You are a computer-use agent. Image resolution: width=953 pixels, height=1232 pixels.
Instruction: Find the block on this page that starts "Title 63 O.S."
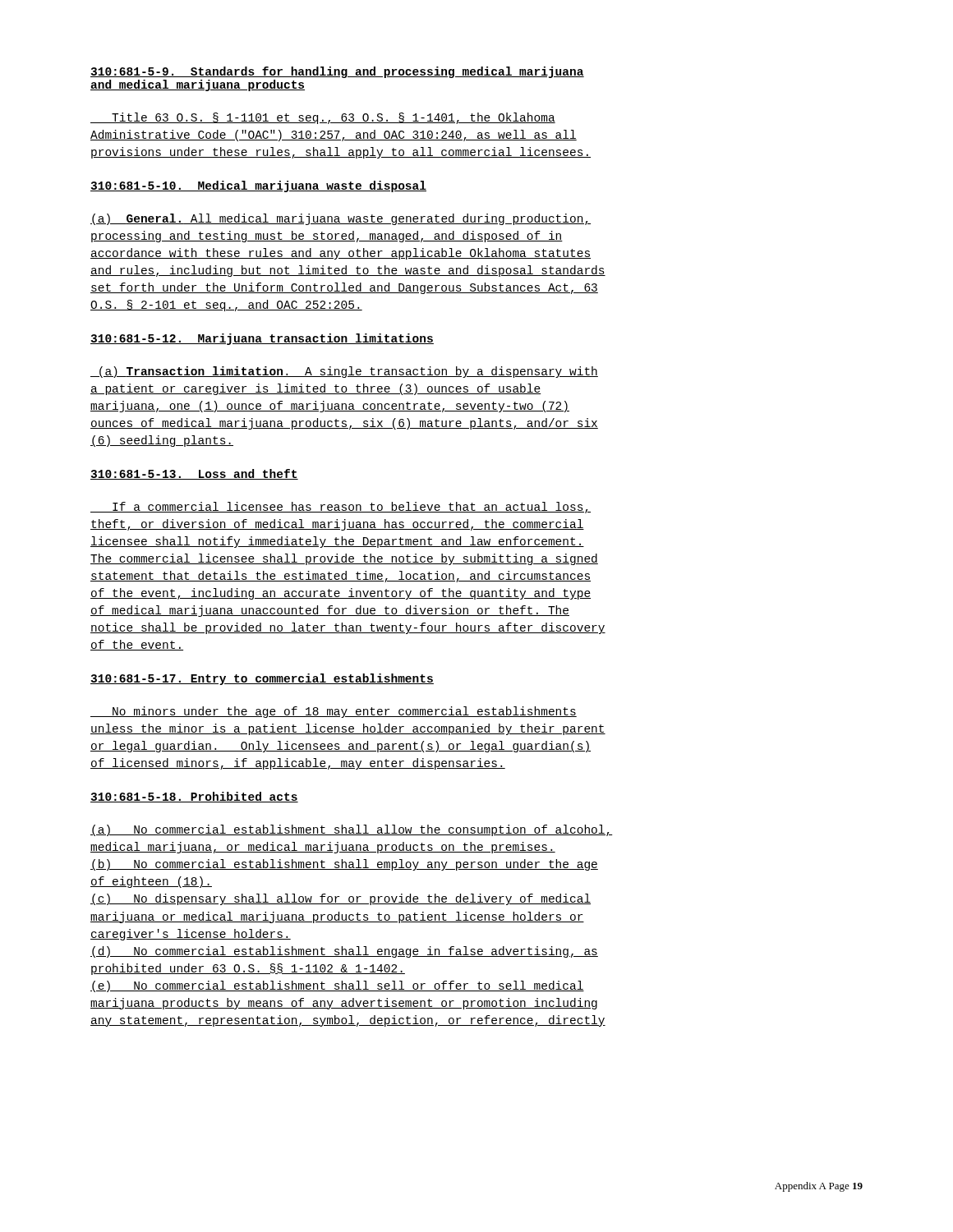click(x=476, y=136)
